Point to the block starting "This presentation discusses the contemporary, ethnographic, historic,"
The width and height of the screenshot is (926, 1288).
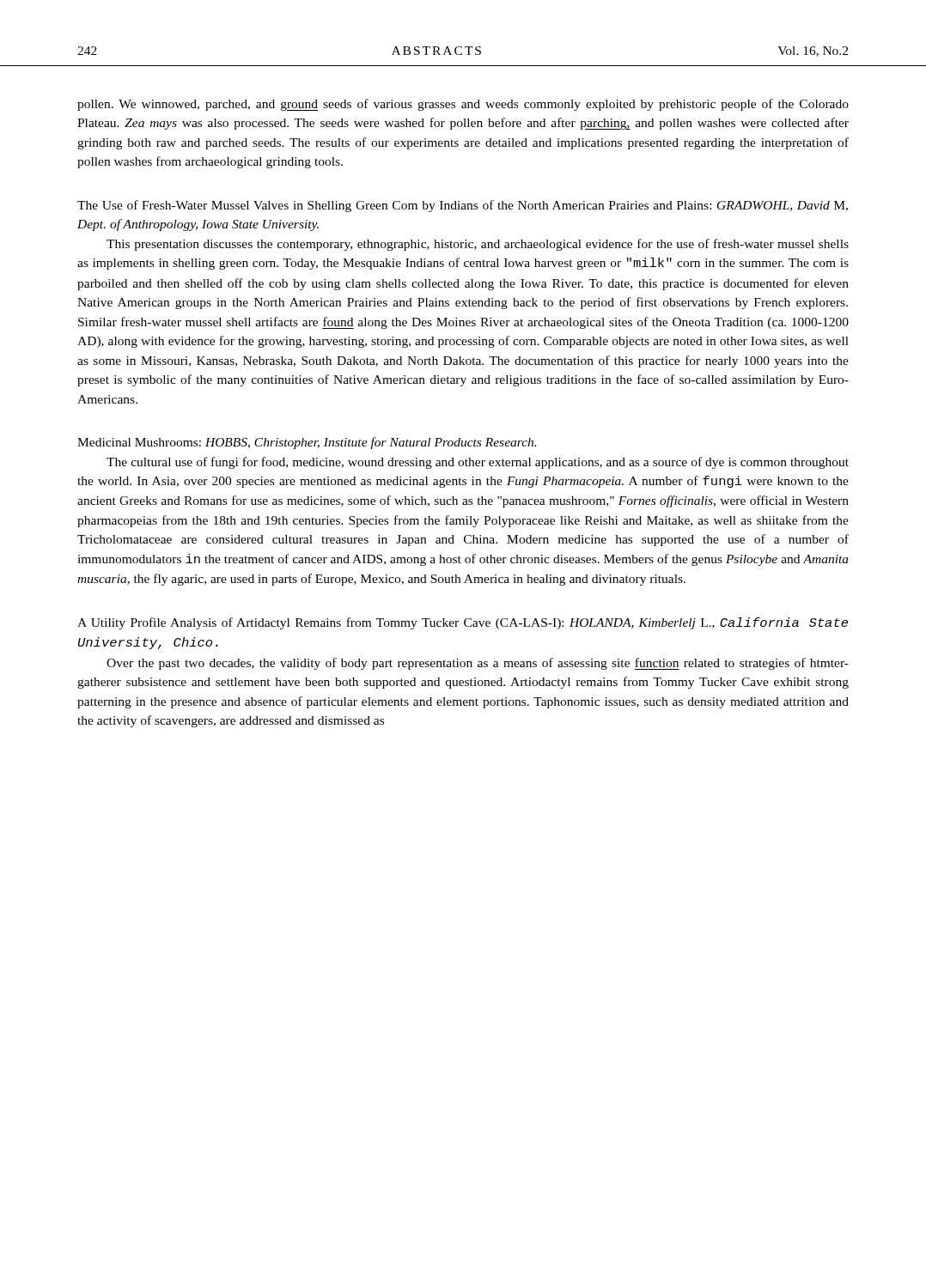tap(463, 322)
